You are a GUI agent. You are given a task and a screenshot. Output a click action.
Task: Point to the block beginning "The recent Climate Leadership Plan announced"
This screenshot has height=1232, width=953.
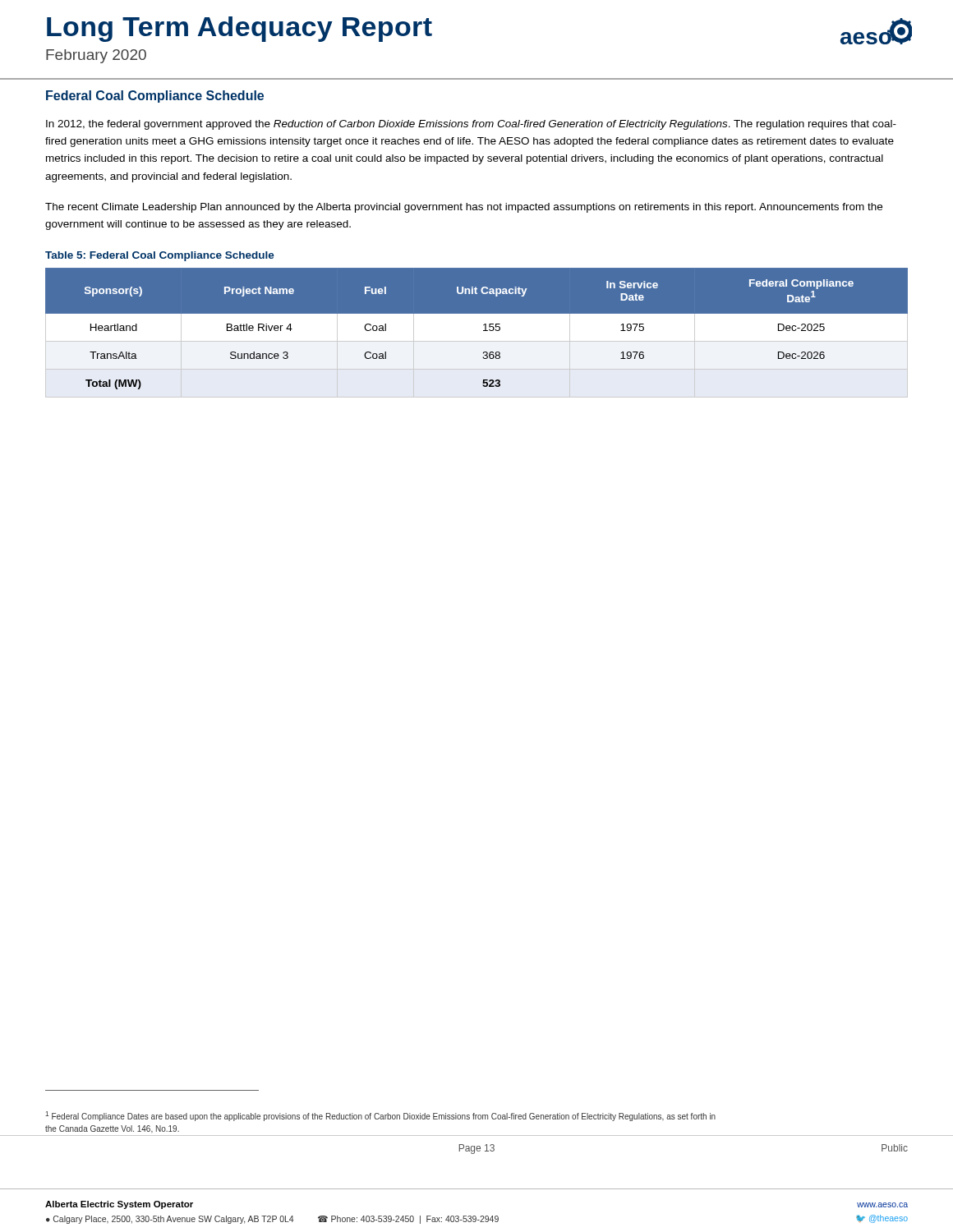[464, 215]
